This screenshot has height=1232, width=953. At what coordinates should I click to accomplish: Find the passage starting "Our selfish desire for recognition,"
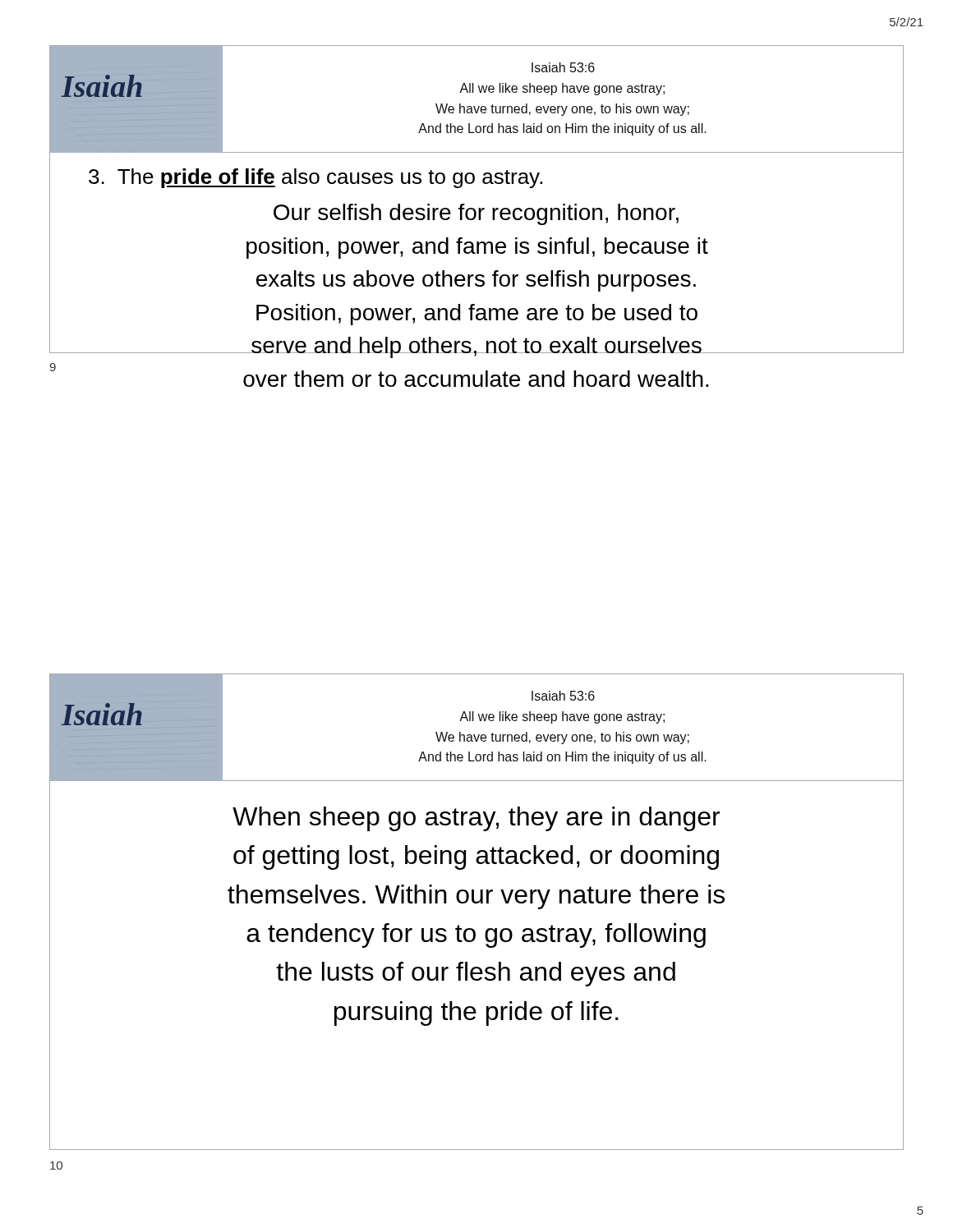coord(476,296)
